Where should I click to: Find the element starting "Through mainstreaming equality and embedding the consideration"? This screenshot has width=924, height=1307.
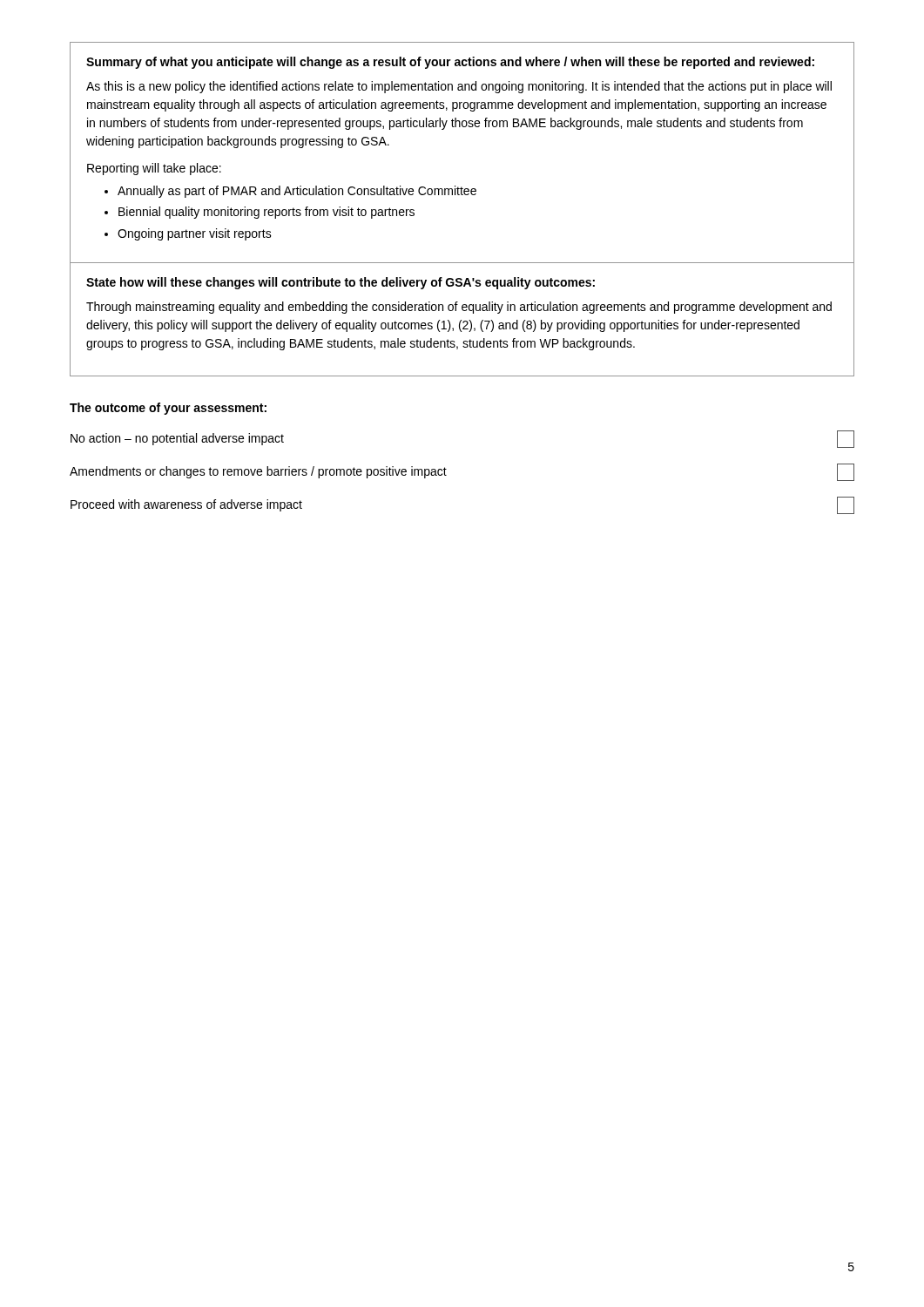(x=459, y=325)
